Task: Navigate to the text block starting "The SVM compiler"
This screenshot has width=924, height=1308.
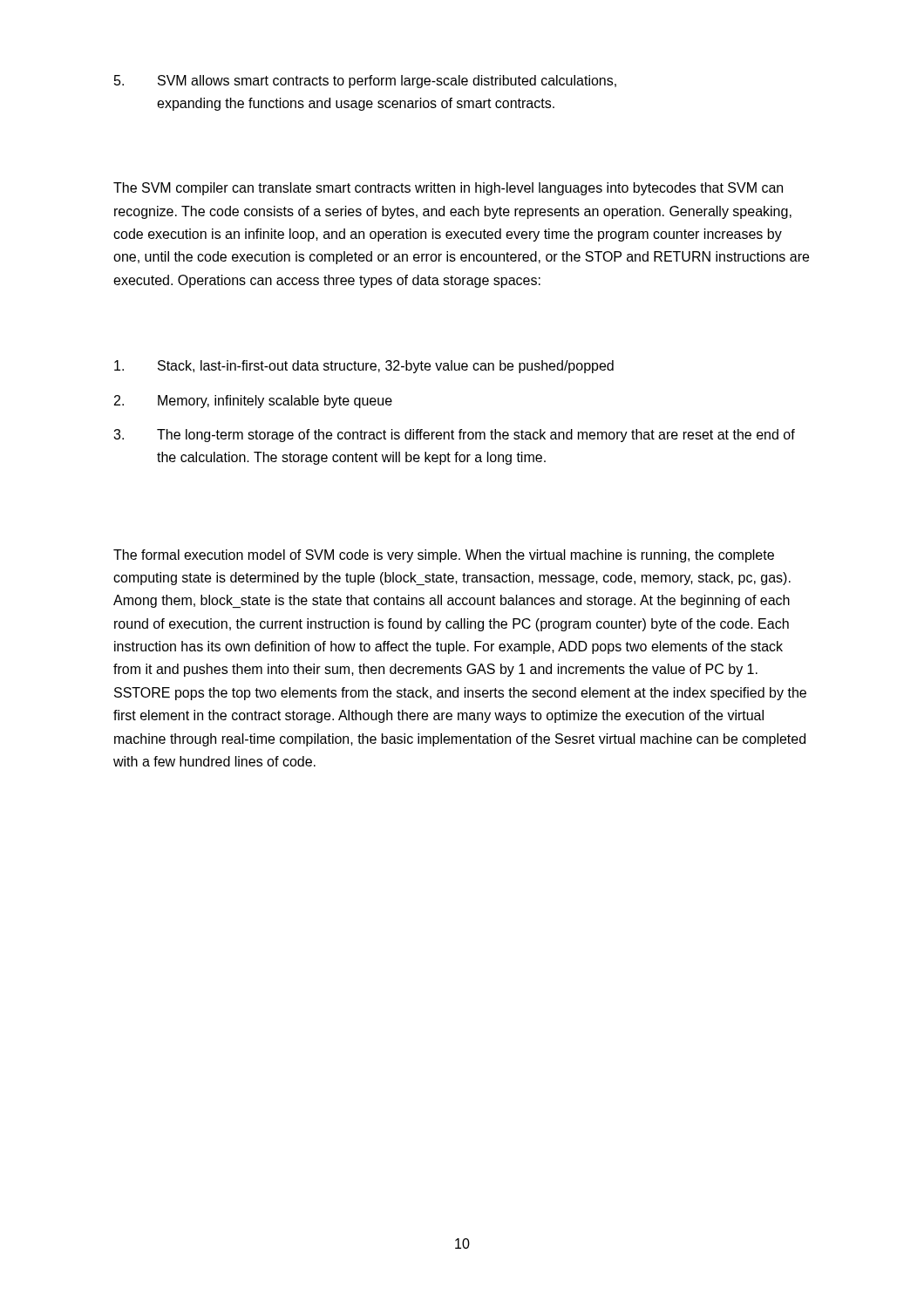Action: point(462,235)
